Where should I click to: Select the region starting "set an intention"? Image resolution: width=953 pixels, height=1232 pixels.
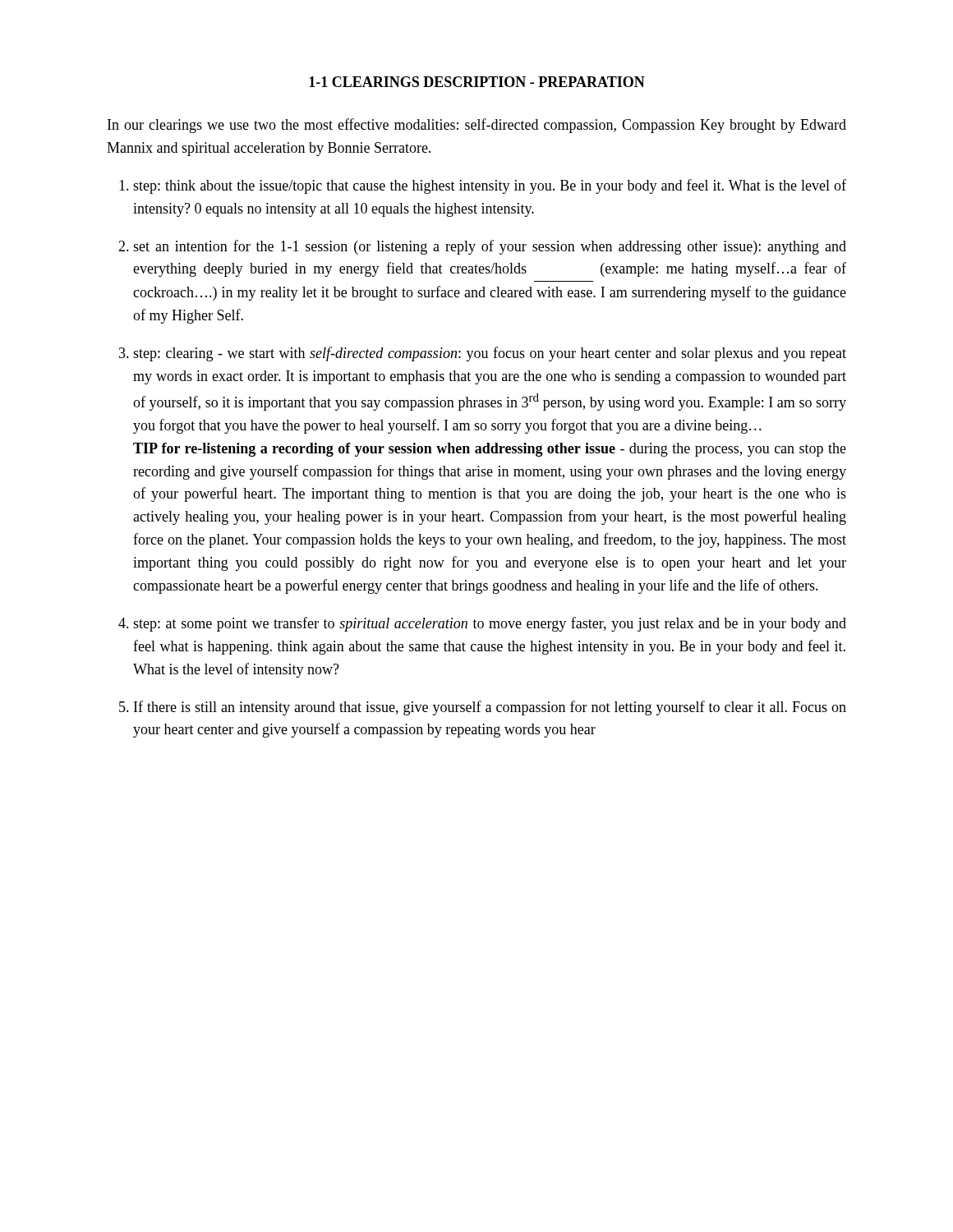[x=490, y=281]
